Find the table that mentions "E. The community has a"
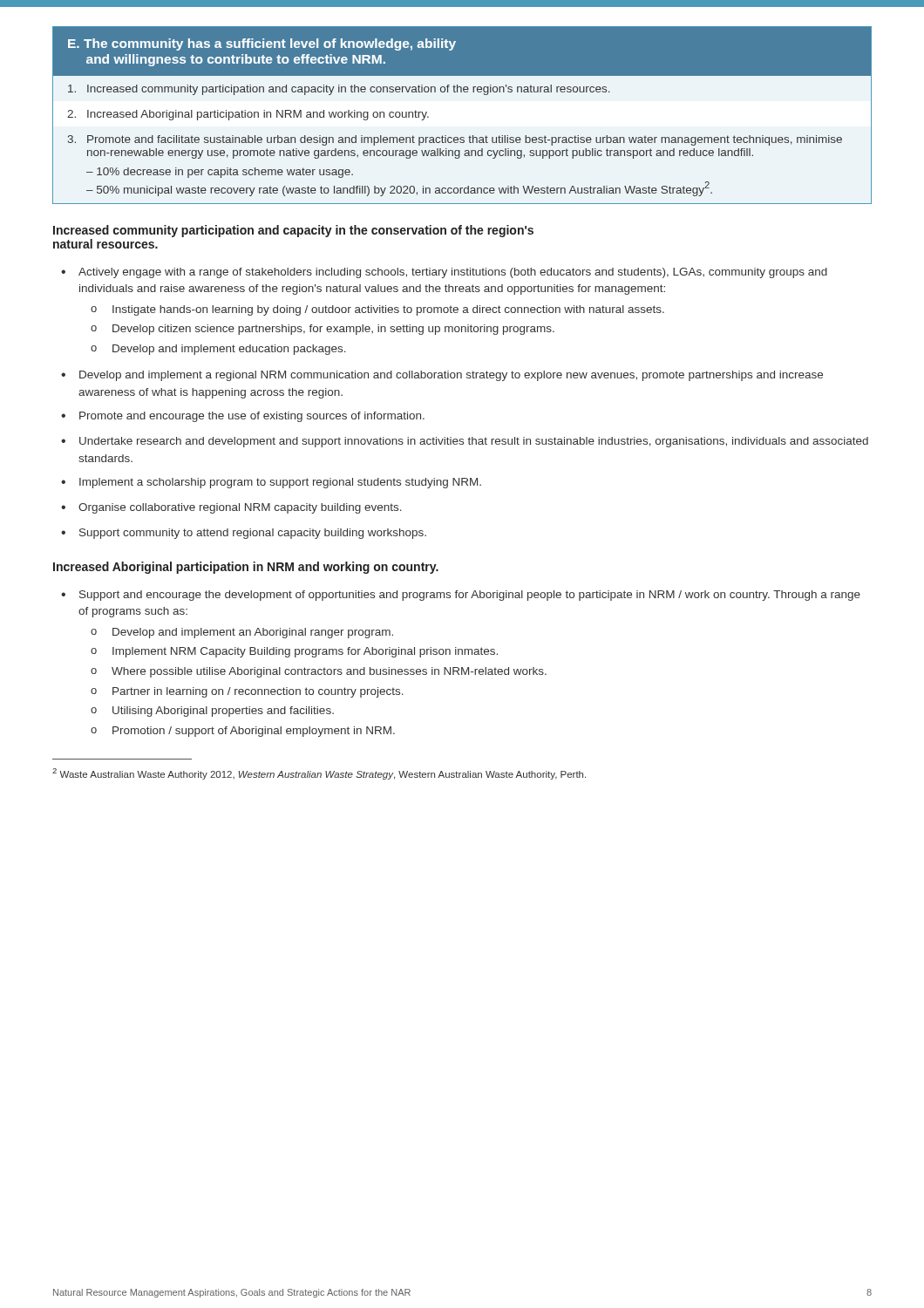Image resolution: width=924 pixels, height=1308 pixels. coord(462,115)
